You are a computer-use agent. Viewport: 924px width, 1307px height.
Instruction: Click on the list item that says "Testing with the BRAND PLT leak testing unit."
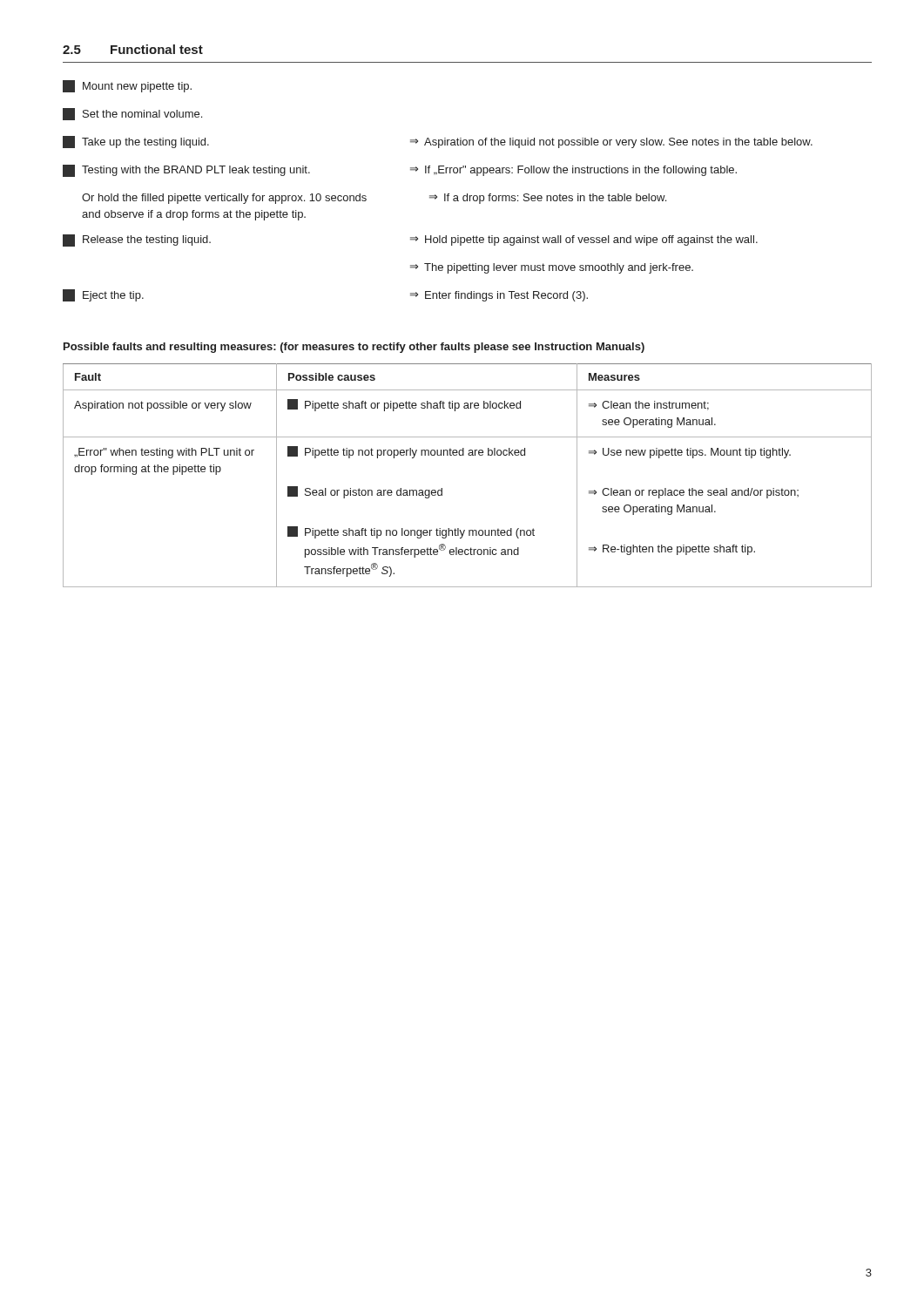click(467, 170)
